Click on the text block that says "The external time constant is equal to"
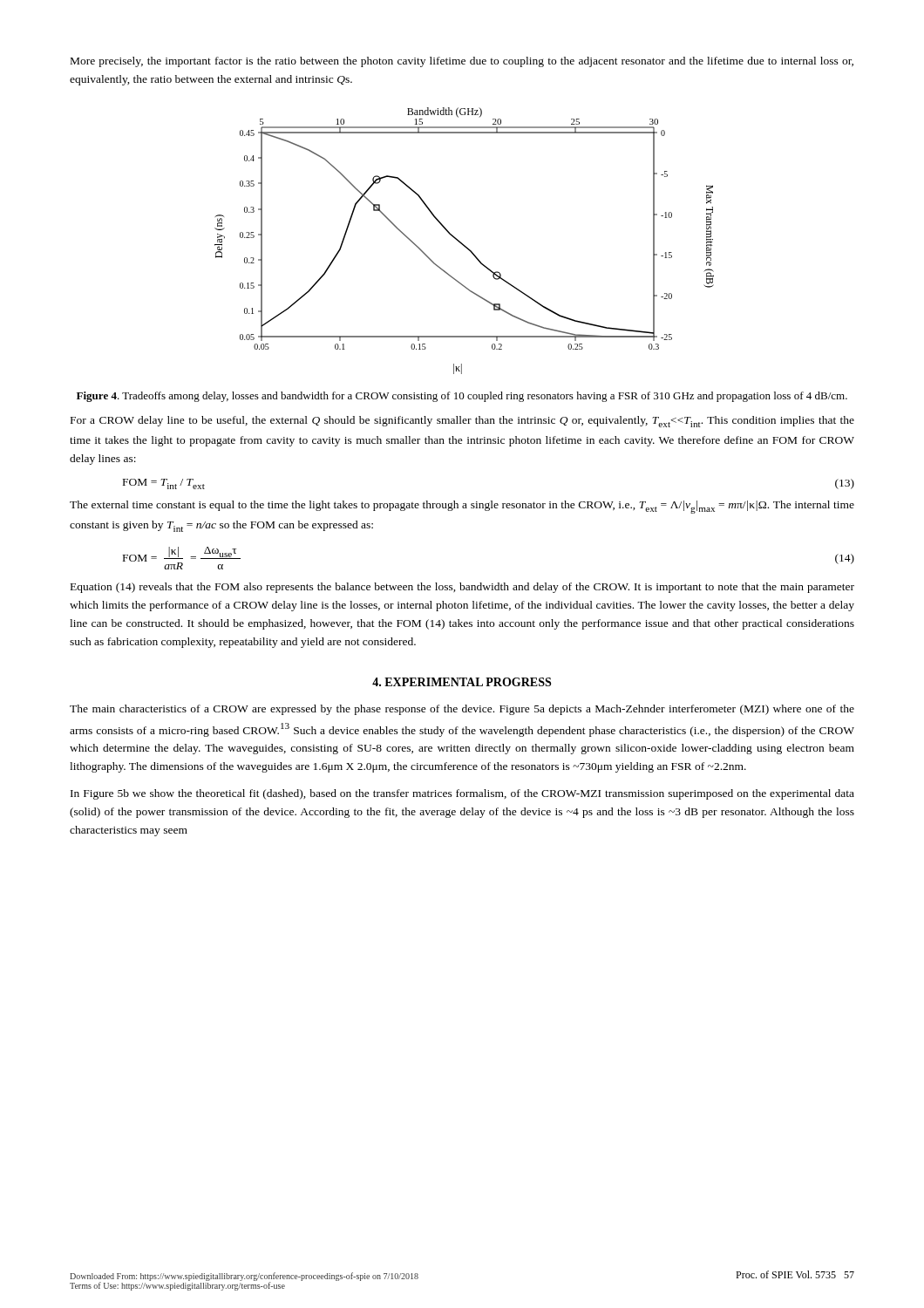The height and width of the screenshot is (1308, 924). coord(462,515)
